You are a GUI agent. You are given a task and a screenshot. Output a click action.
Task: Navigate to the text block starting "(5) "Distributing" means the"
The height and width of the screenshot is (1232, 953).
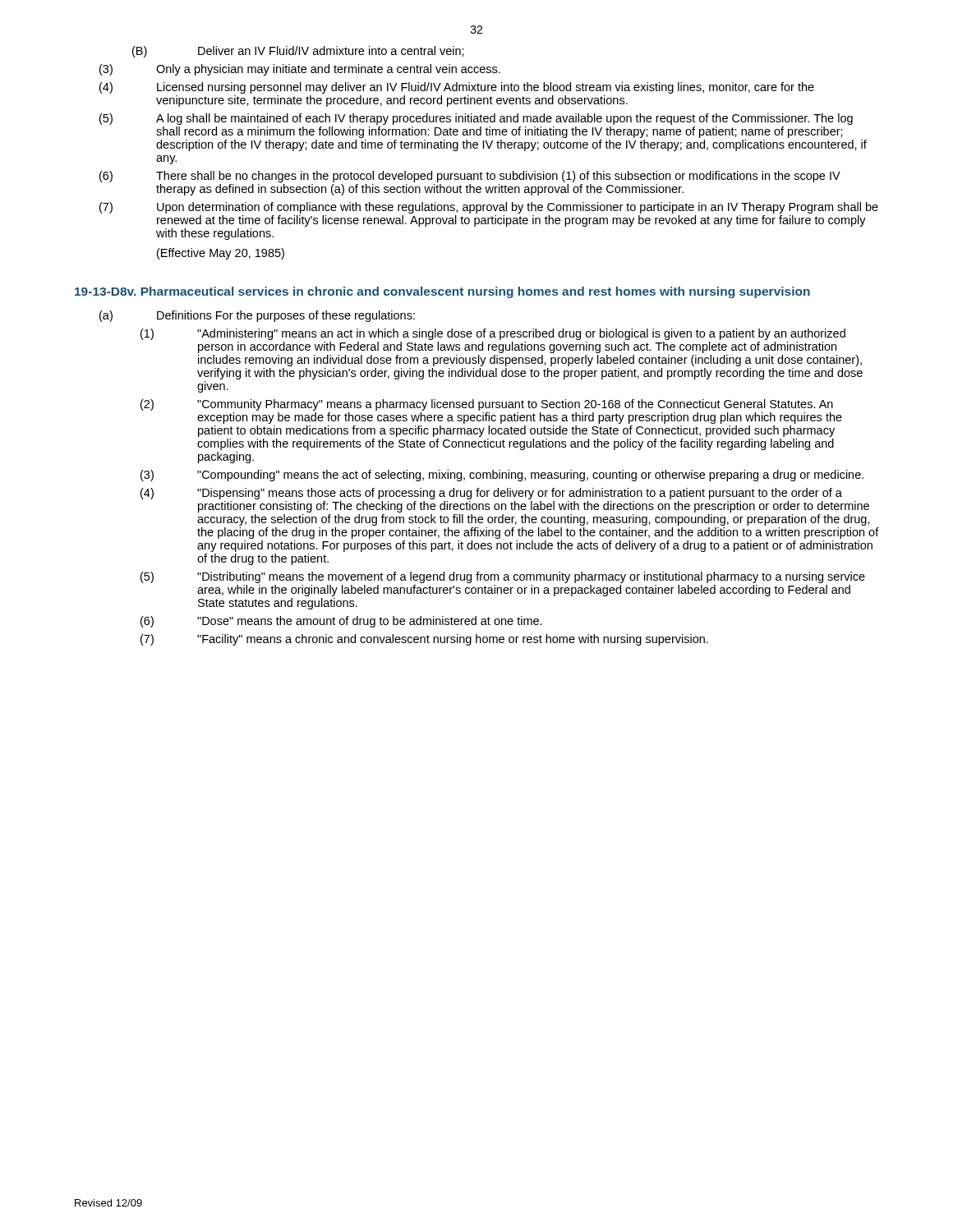pyautogui.click(x=497, y=590)
